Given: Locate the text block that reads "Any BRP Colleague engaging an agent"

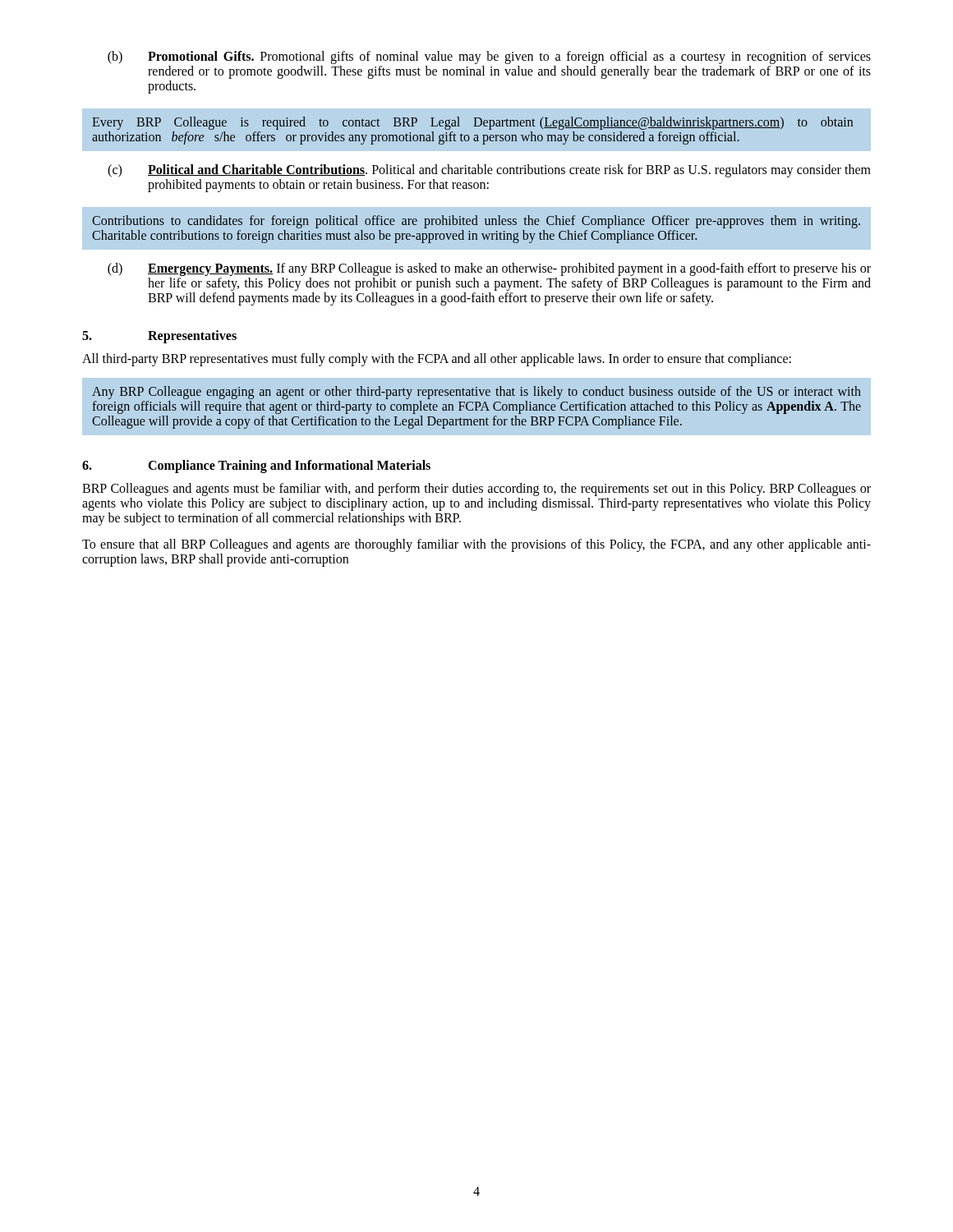Looking at the screenshot, I should coord(477,406).
